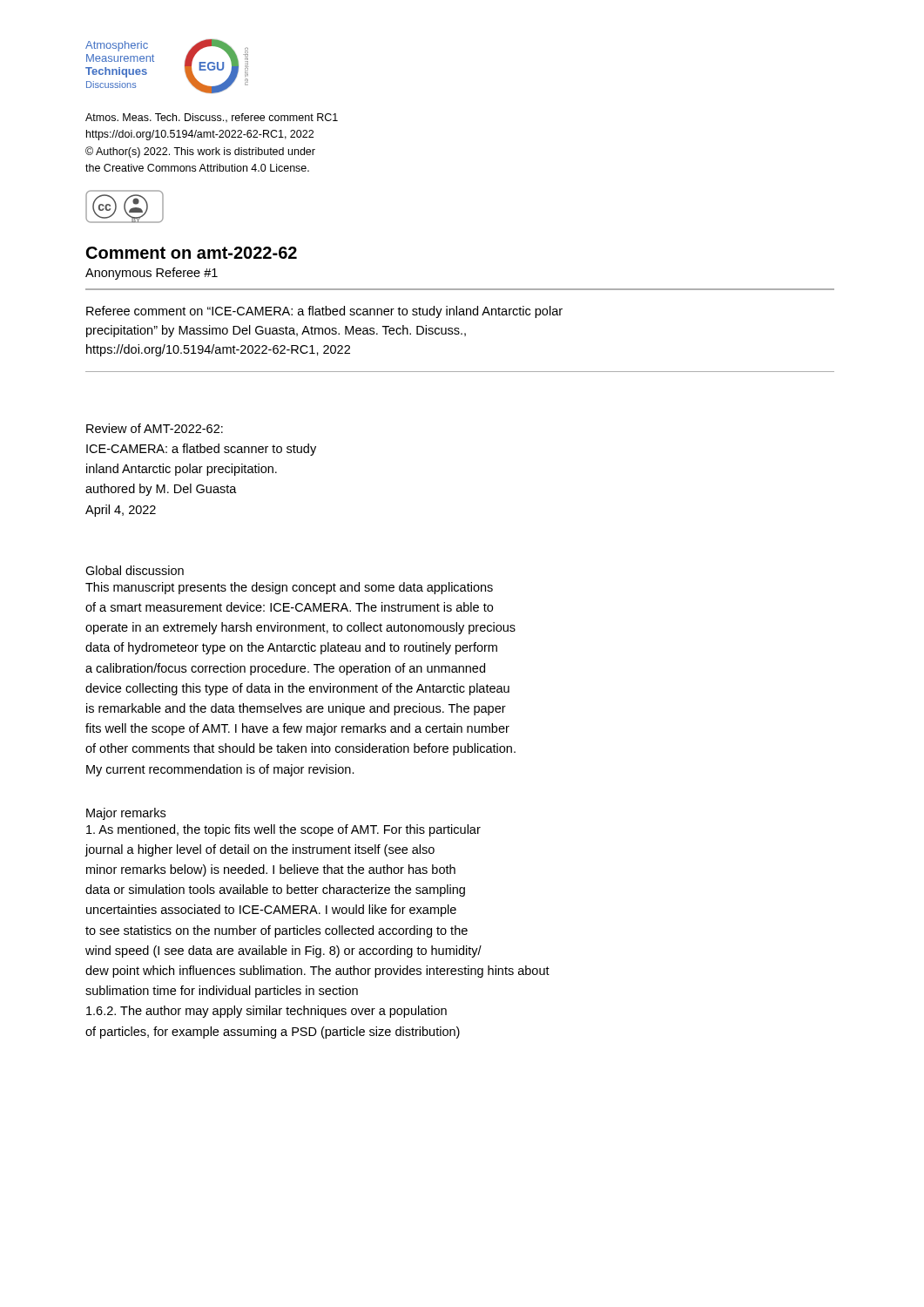Screen dimensions: 1307x924
Task: Point to the block beginning "Referee comment on “ICE-CAMERA: a flatbed scanner to"
Action: [324, 330]
